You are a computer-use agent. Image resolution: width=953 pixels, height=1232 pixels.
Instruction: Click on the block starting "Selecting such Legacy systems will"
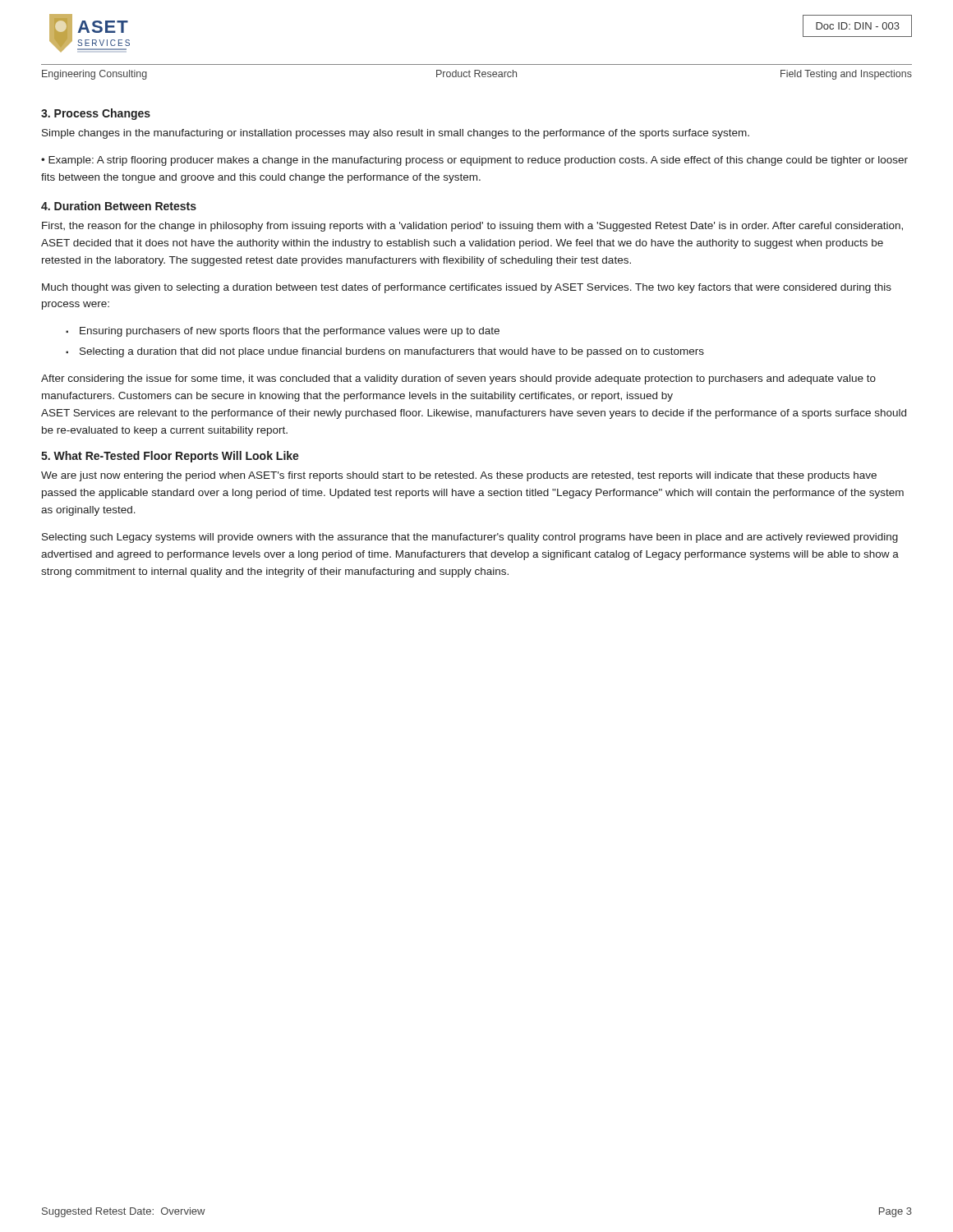(x=470, y=554)
